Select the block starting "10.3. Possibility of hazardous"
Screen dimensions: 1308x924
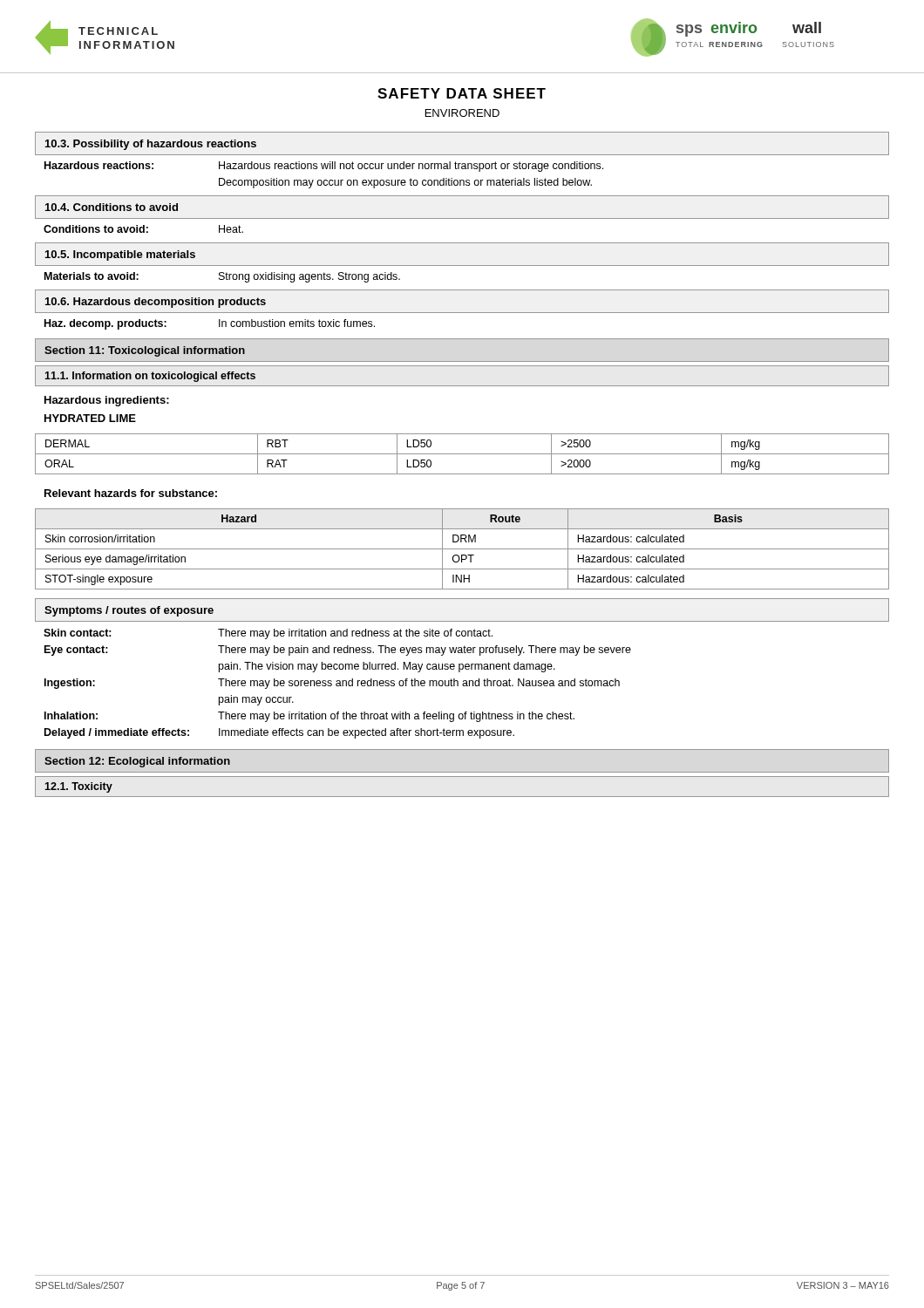[x=151, y=143]
